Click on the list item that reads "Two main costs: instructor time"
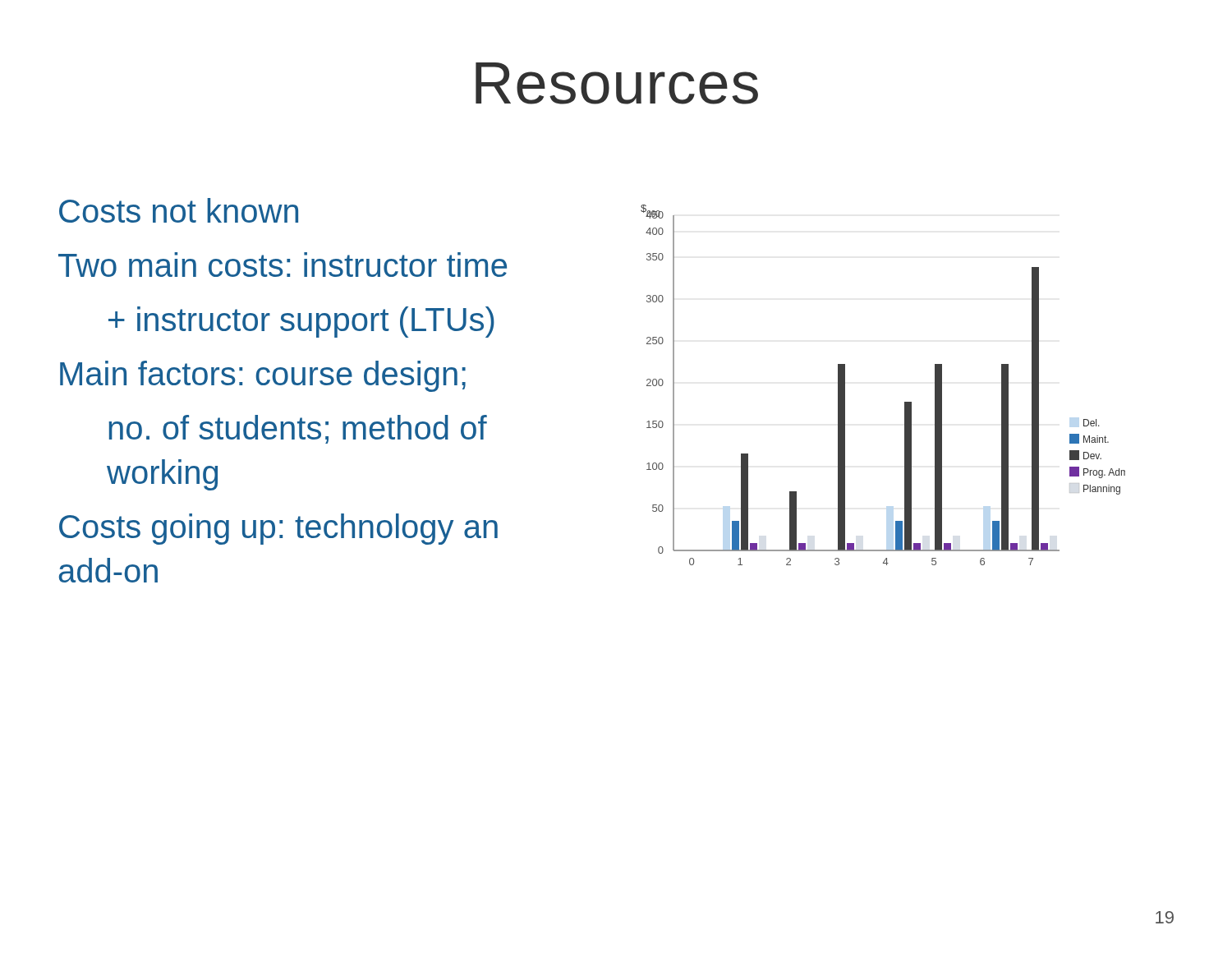 (x=283, y=265)
